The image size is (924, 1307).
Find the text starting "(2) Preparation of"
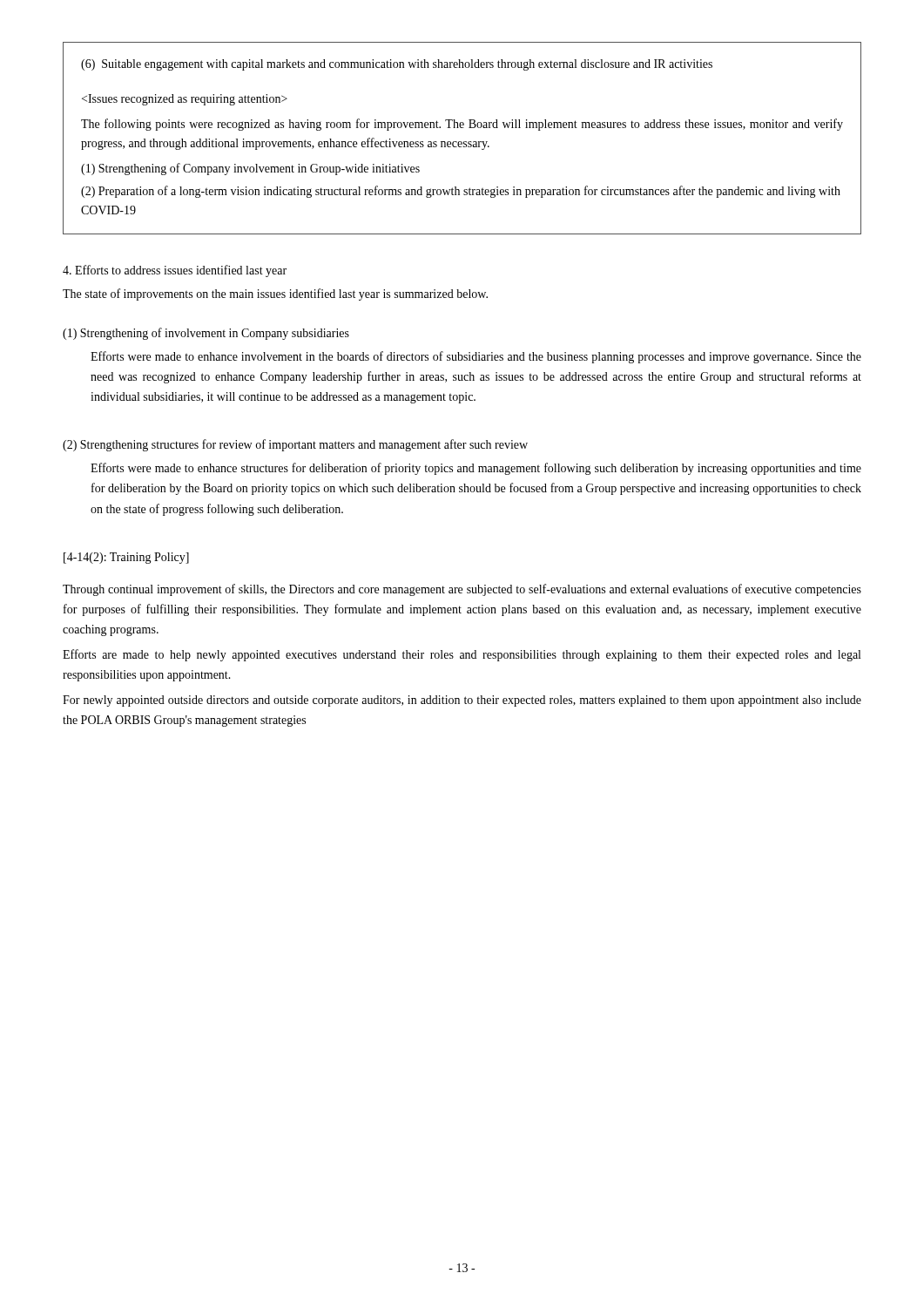tap(461, 201)
